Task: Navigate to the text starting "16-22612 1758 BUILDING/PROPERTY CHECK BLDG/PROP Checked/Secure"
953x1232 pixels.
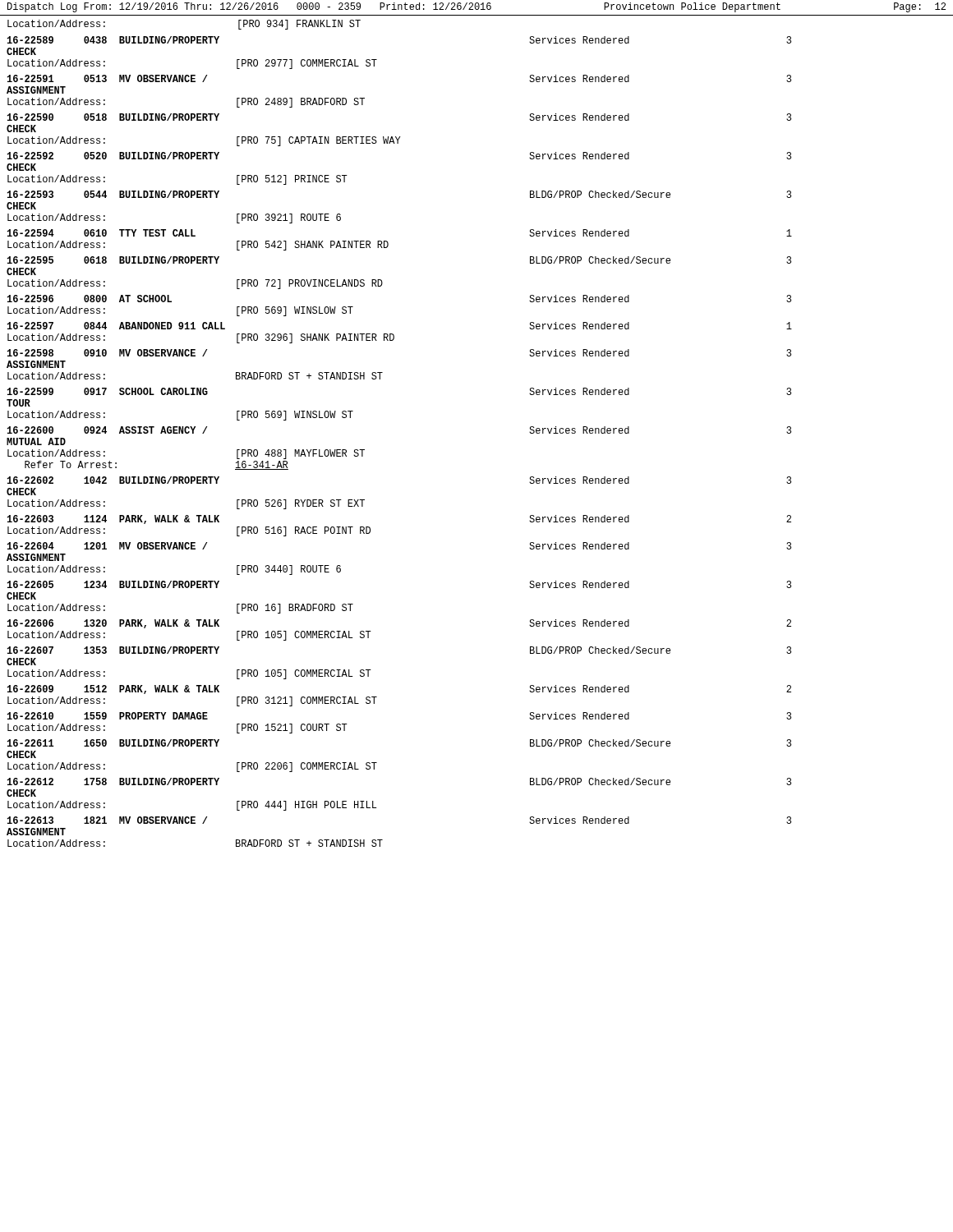Action: 27,781
